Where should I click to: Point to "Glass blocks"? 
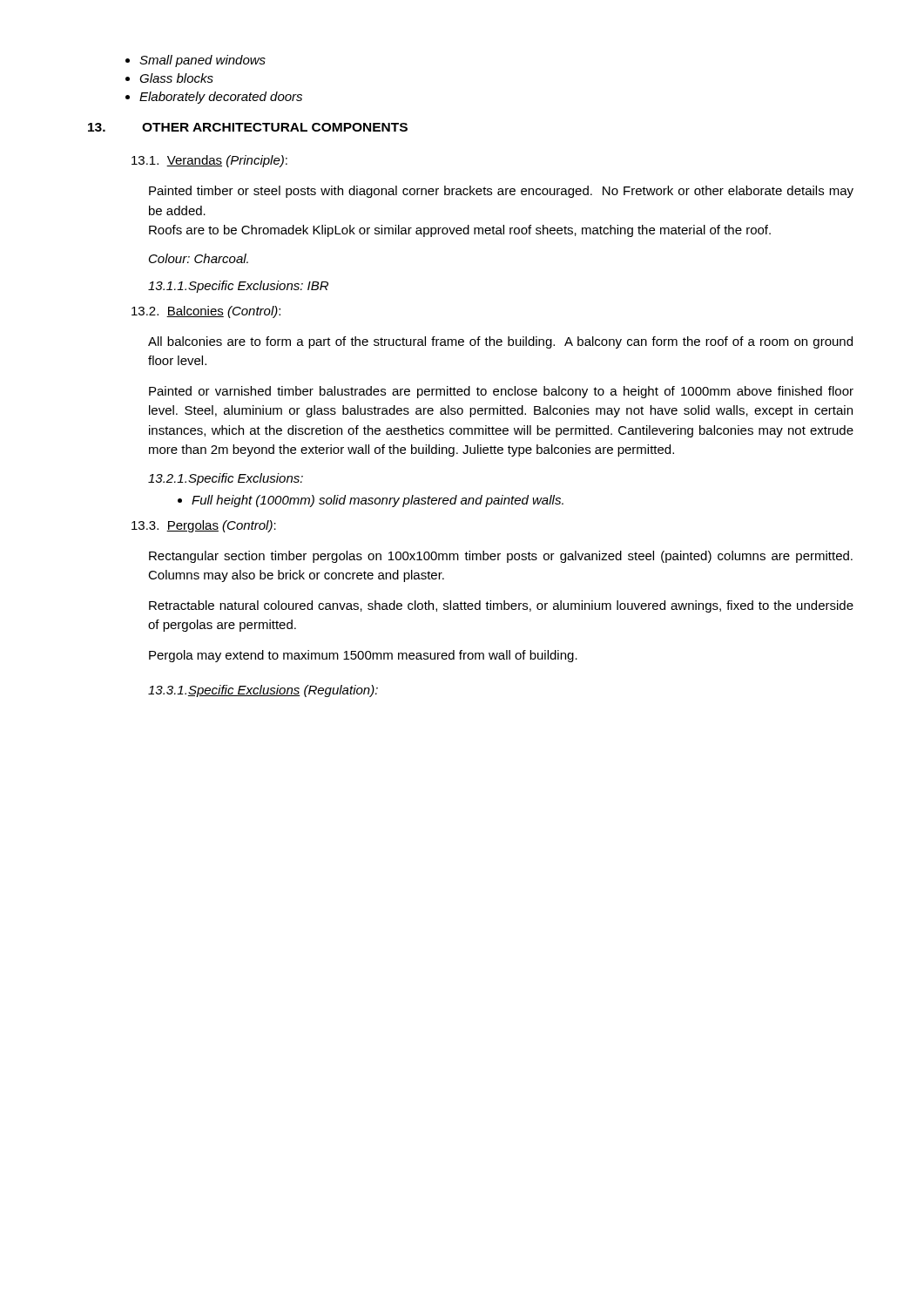point(176,78)
